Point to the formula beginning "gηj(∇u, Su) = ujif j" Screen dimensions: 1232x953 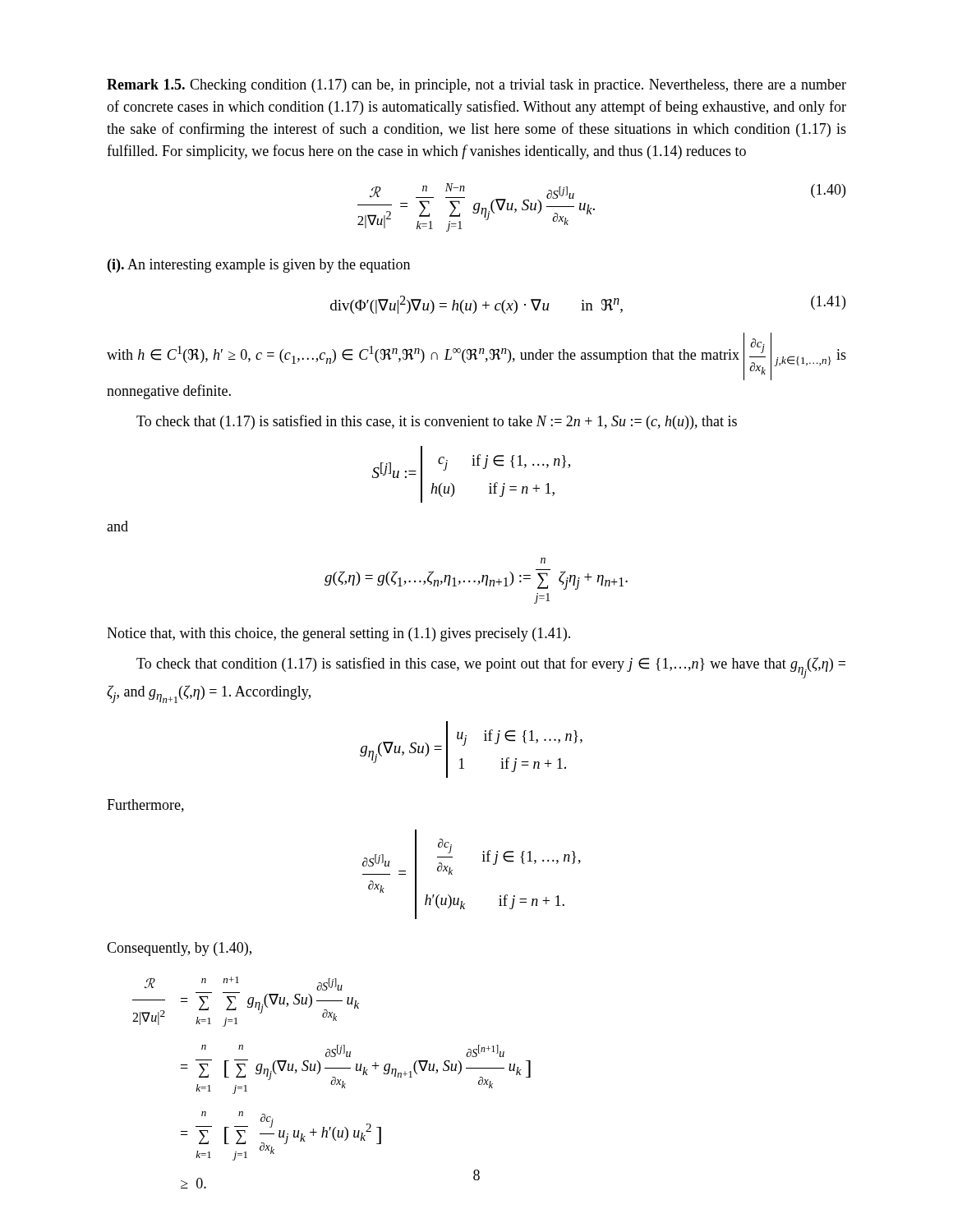[476, 749]
